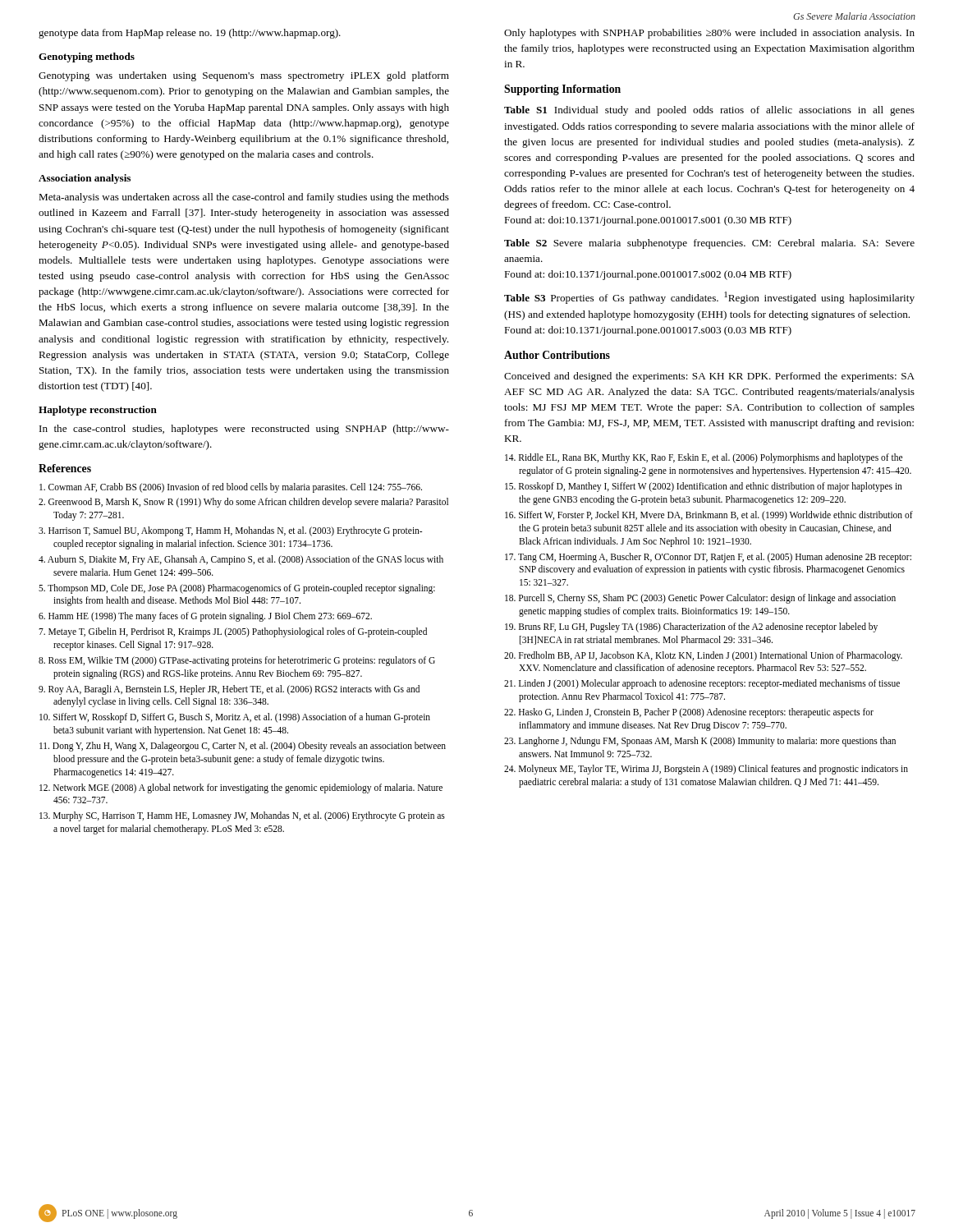Select the list item that says "18. Purcell S, Cherny"

[x=700, y=605]
